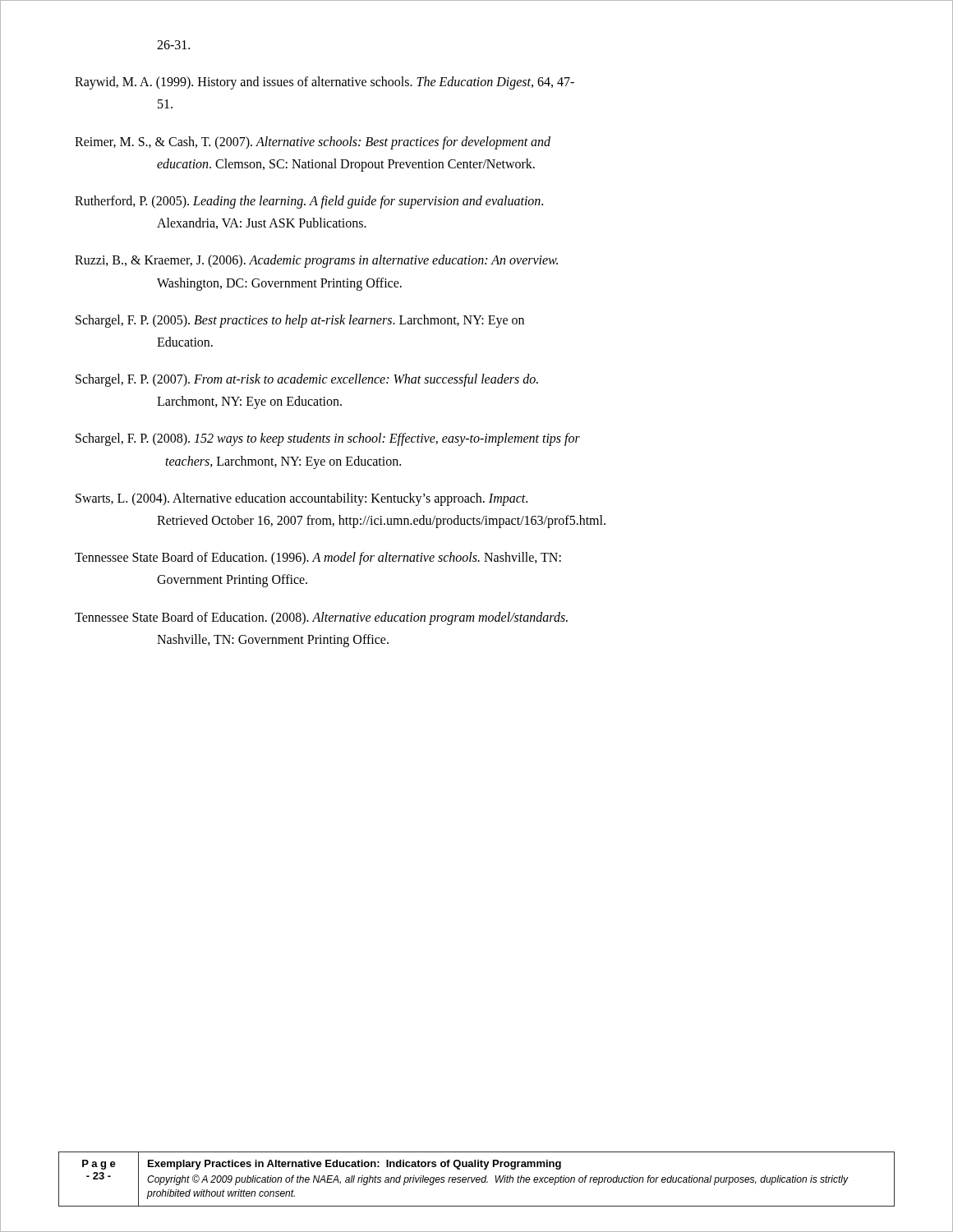The image size is (953, 1232).
Task: Click on the list item containing "Ruzzi, B., & Kraemer, J. (2006). Academic"
Action: tap(476, 271)
